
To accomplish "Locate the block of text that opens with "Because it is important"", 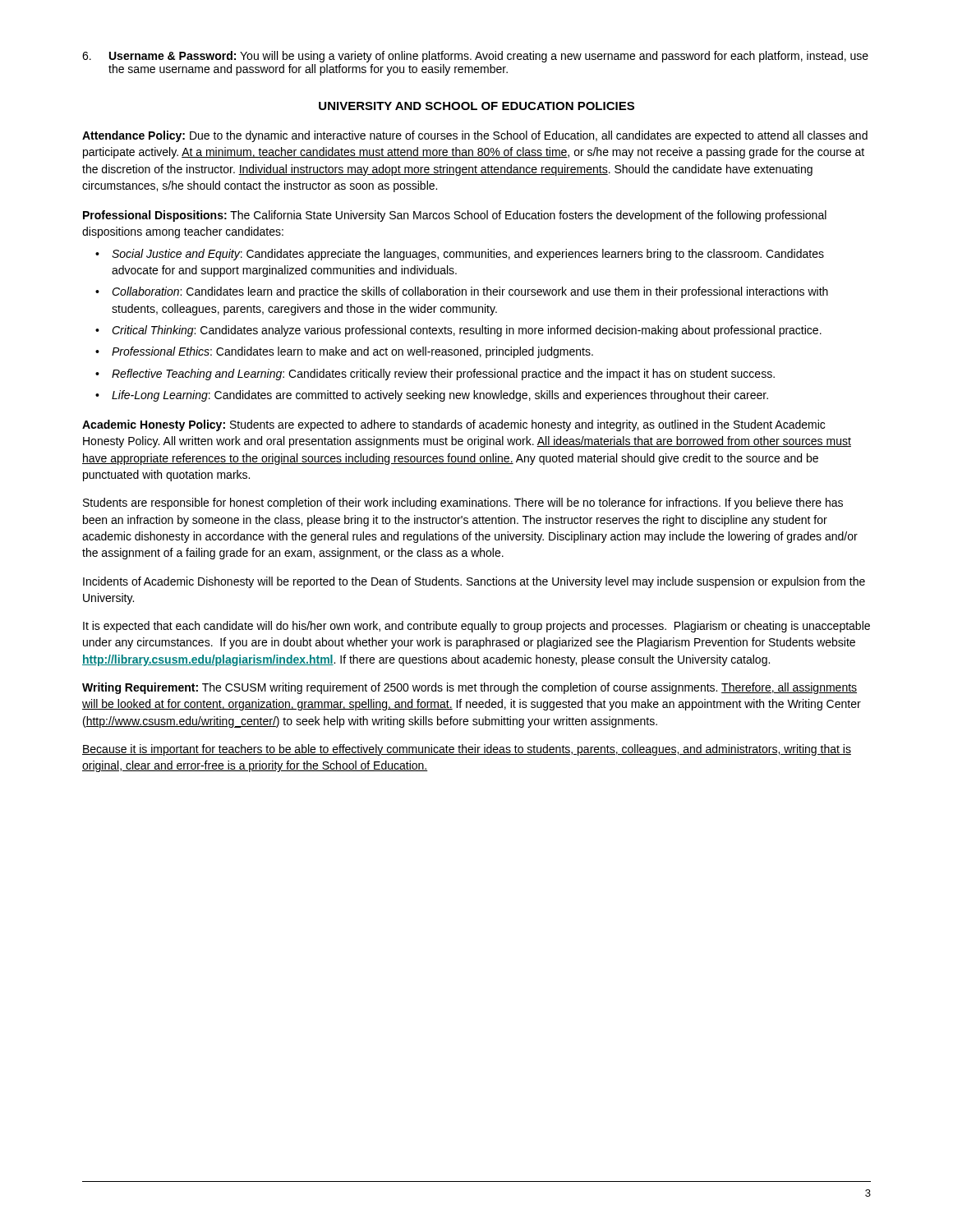I will pyautogui.click(x=467, y=757).
